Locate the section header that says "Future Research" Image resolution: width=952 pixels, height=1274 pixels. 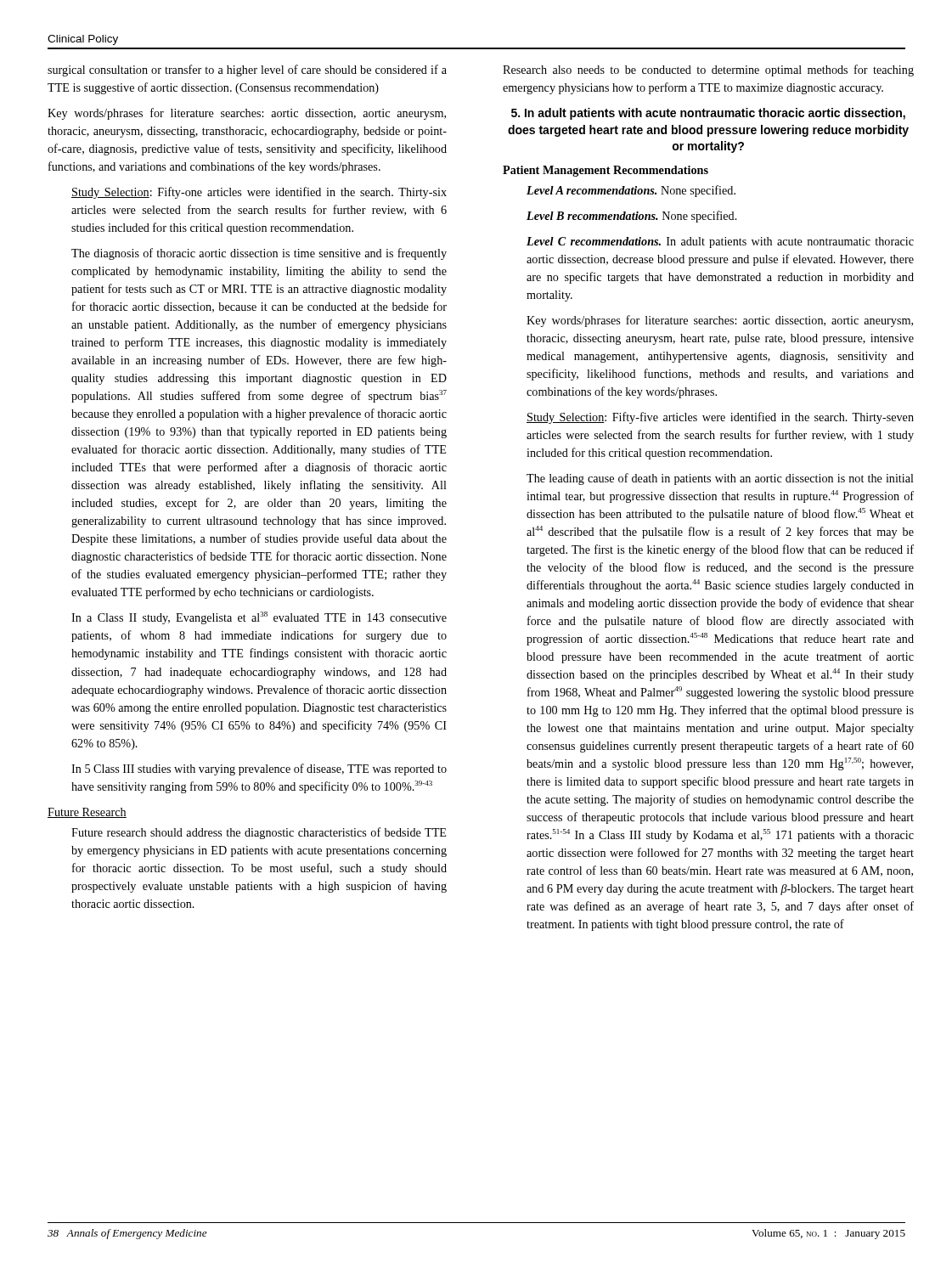click(x=87, y=812)
